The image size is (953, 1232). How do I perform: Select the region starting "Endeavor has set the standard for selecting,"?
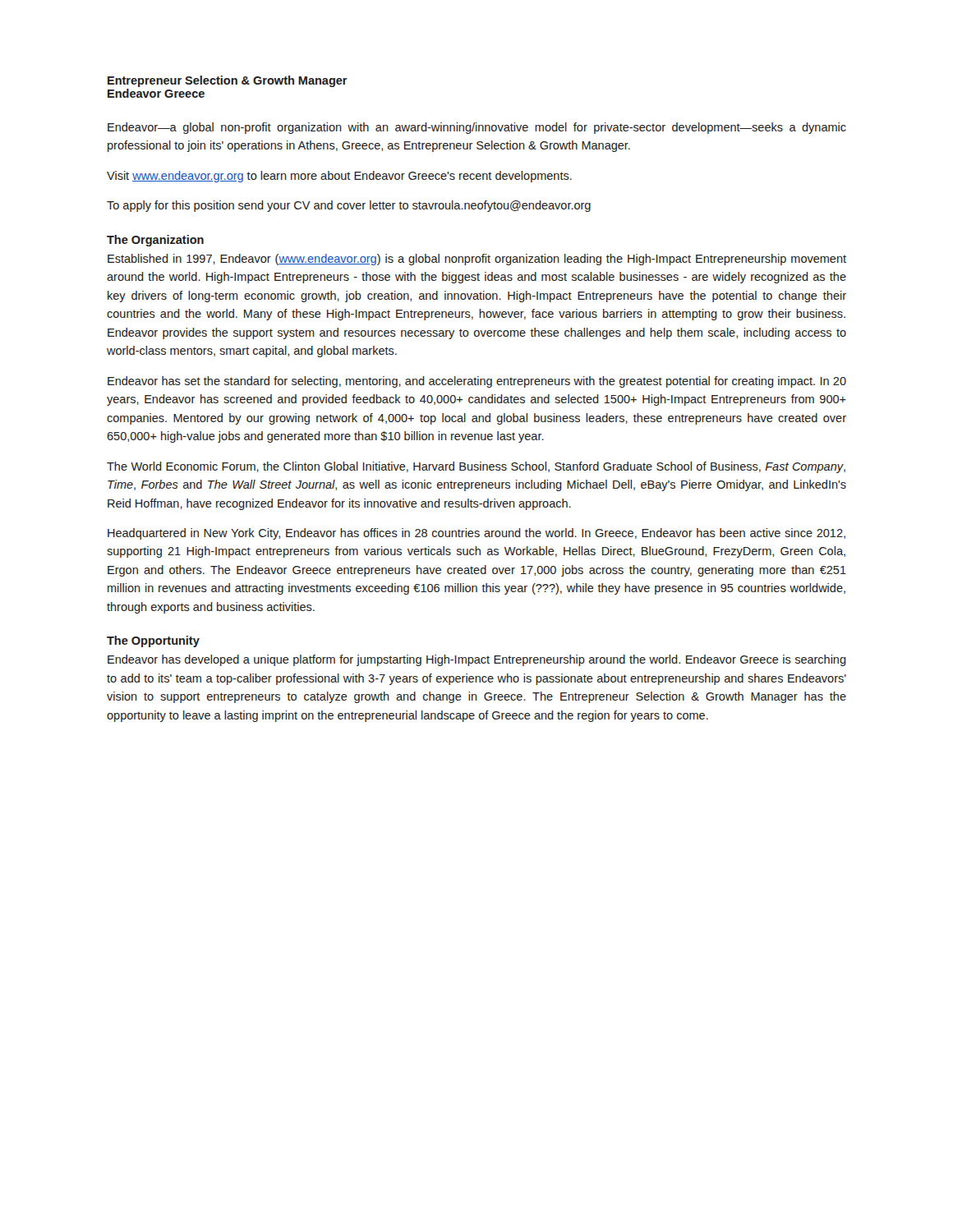click(476, 409)
